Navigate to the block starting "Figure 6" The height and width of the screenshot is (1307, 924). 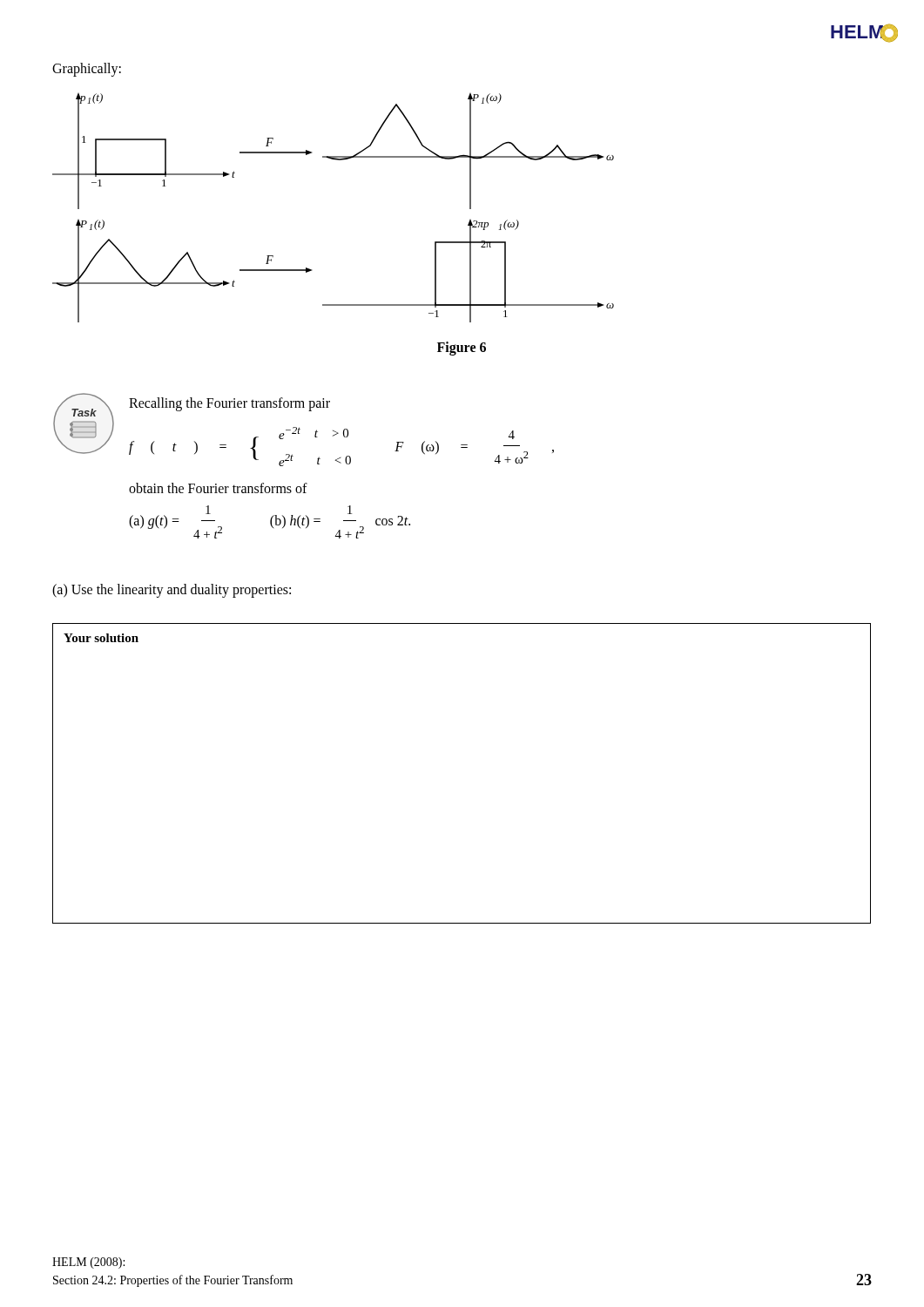tap(462, 347)
